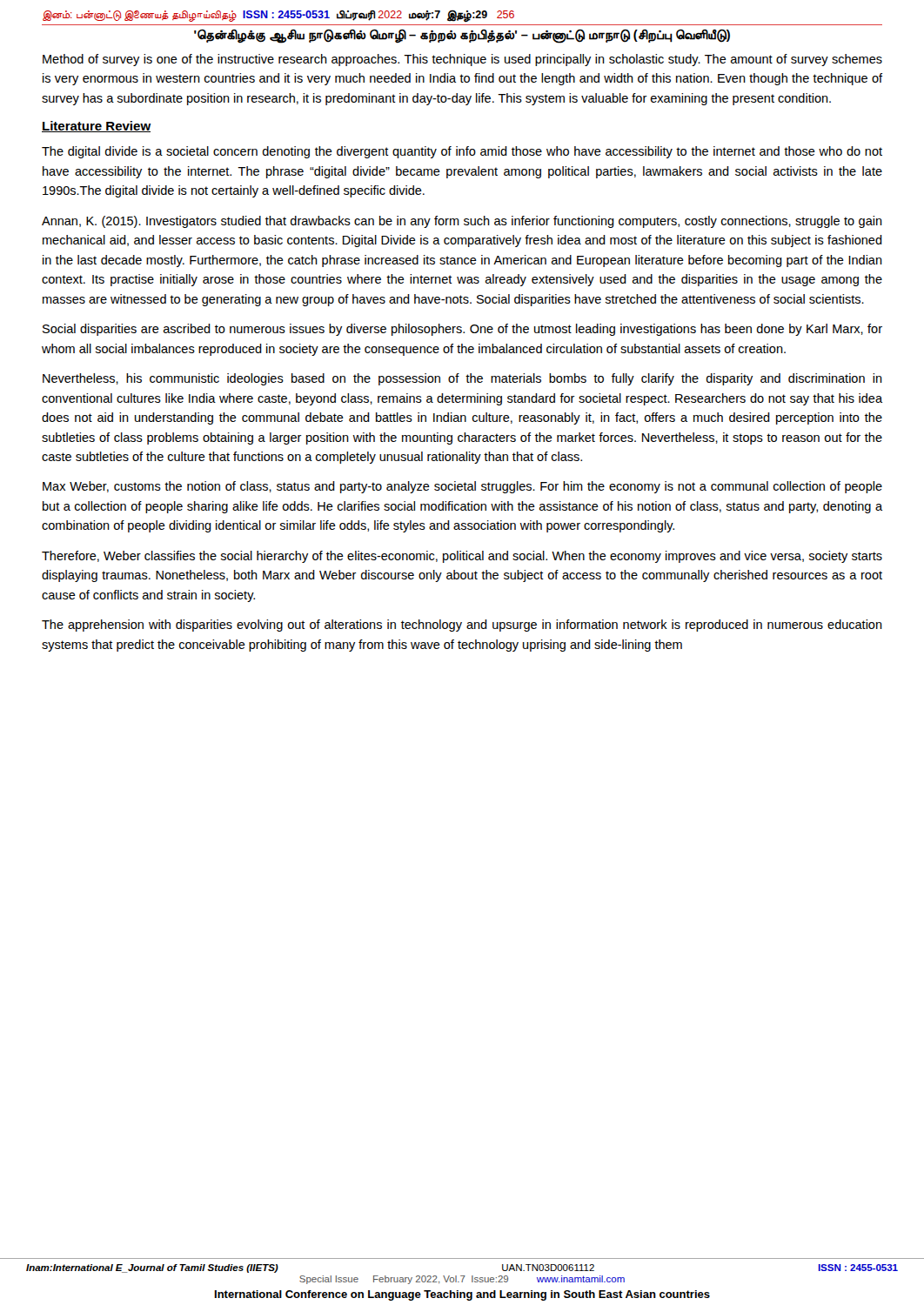Image resolution: width=924 pixels, height=1305 pixels.
Task: Find the region starting "Social disparities are ascribed to numerous"
Action: [462, 339]
